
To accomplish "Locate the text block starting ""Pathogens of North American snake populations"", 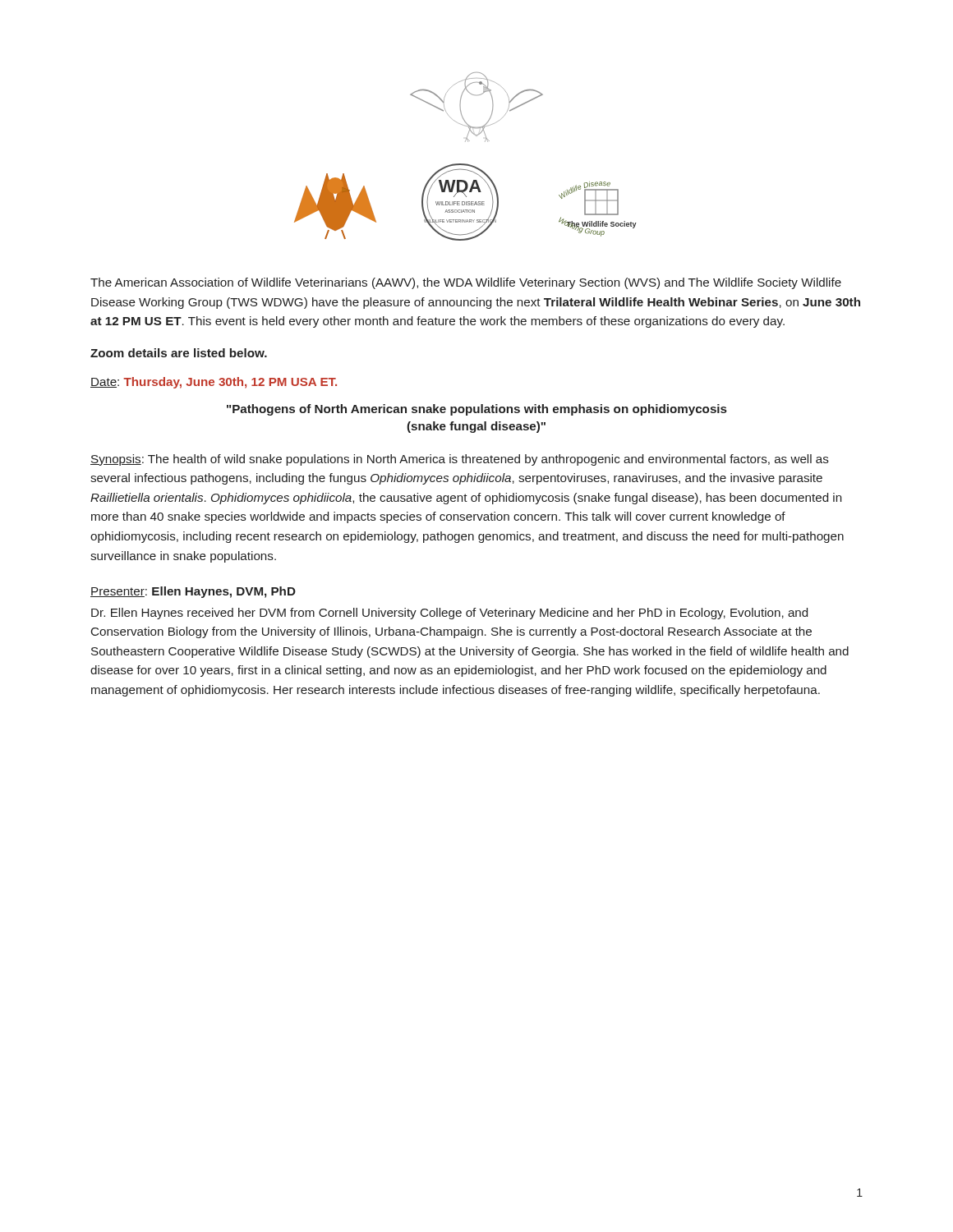I will pos(476,408).
